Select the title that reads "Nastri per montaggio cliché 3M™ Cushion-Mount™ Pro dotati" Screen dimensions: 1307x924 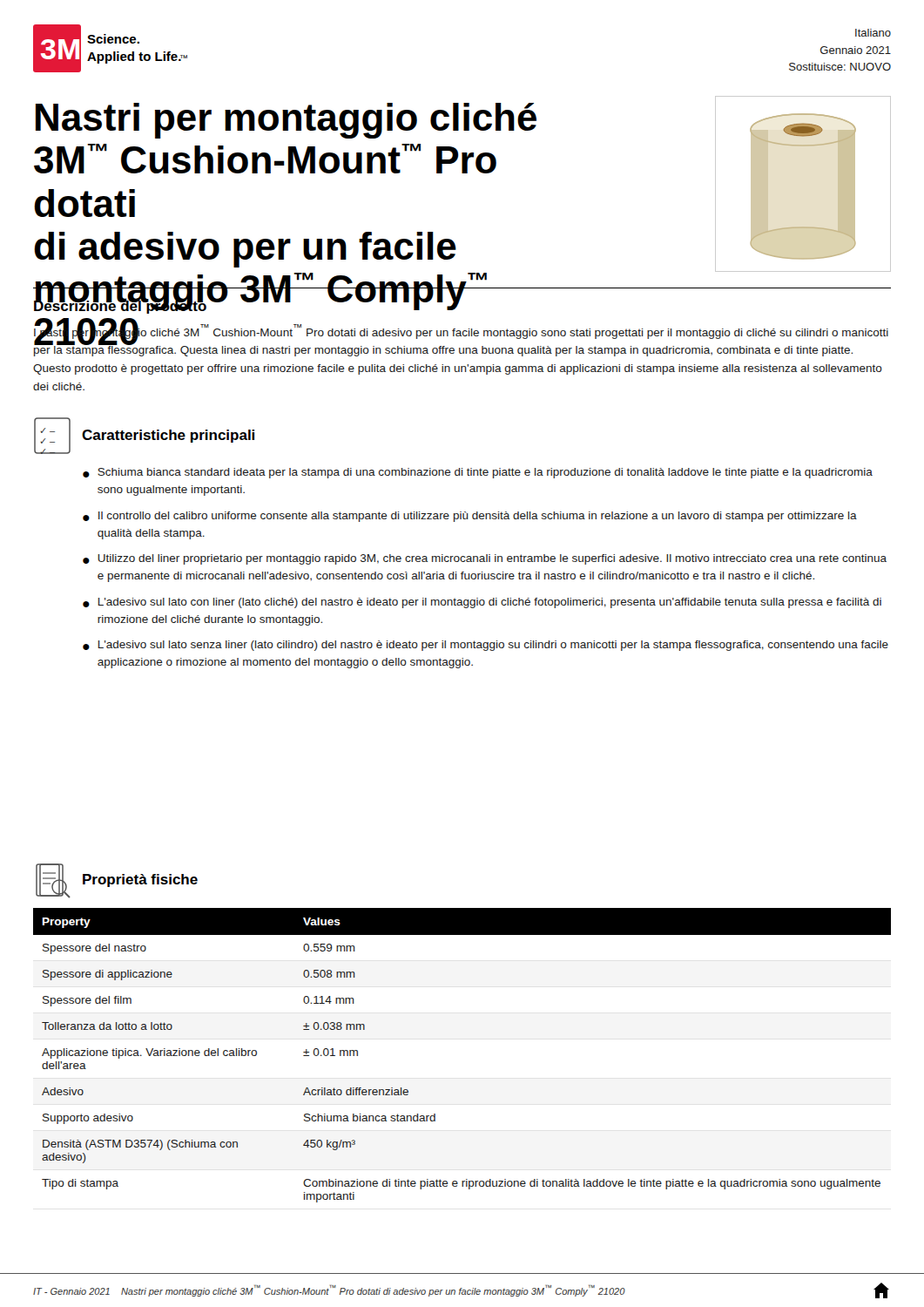[303, 225]
